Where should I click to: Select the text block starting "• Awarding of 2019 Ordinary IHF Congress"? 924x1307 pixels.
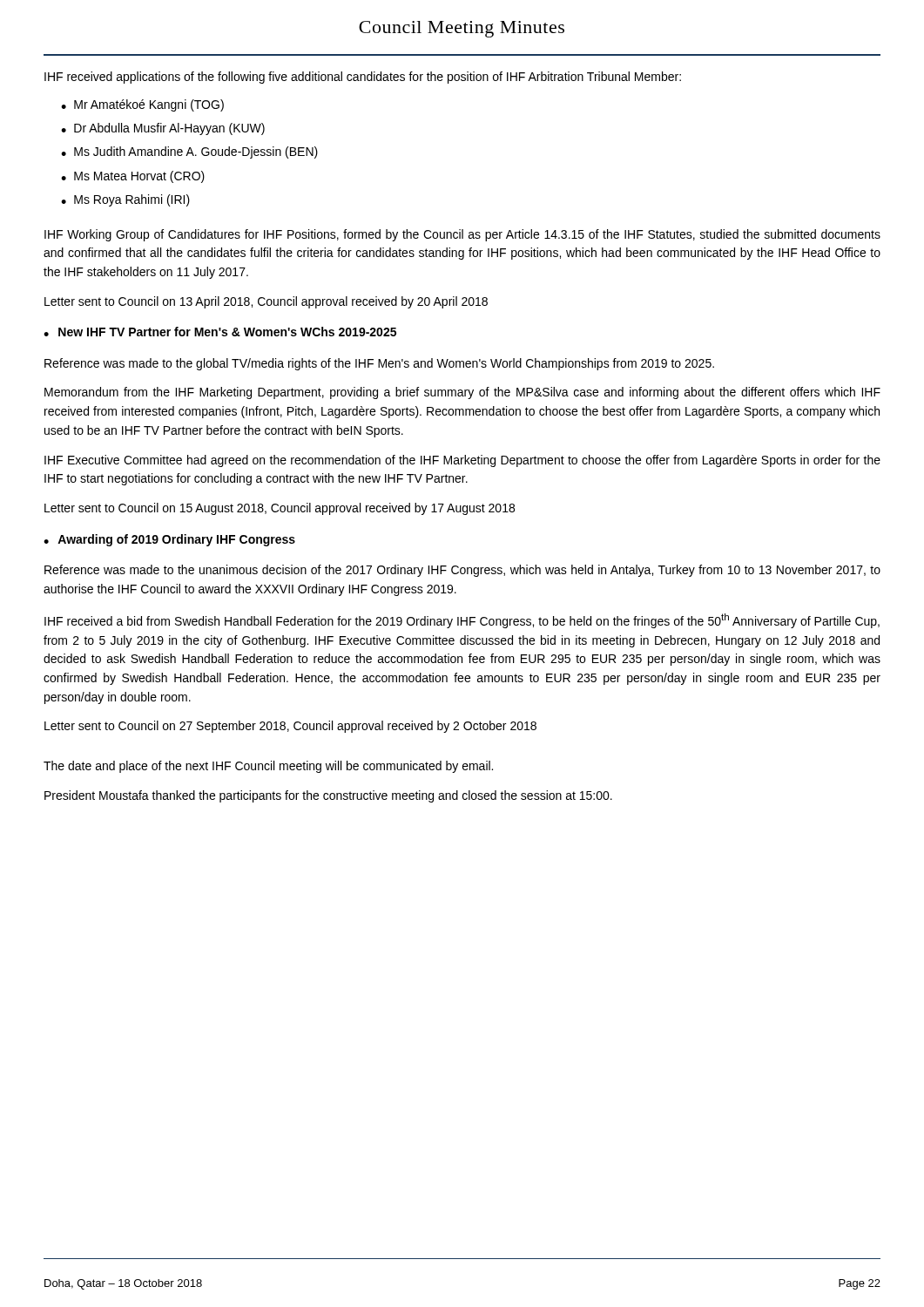coord(169,542)
